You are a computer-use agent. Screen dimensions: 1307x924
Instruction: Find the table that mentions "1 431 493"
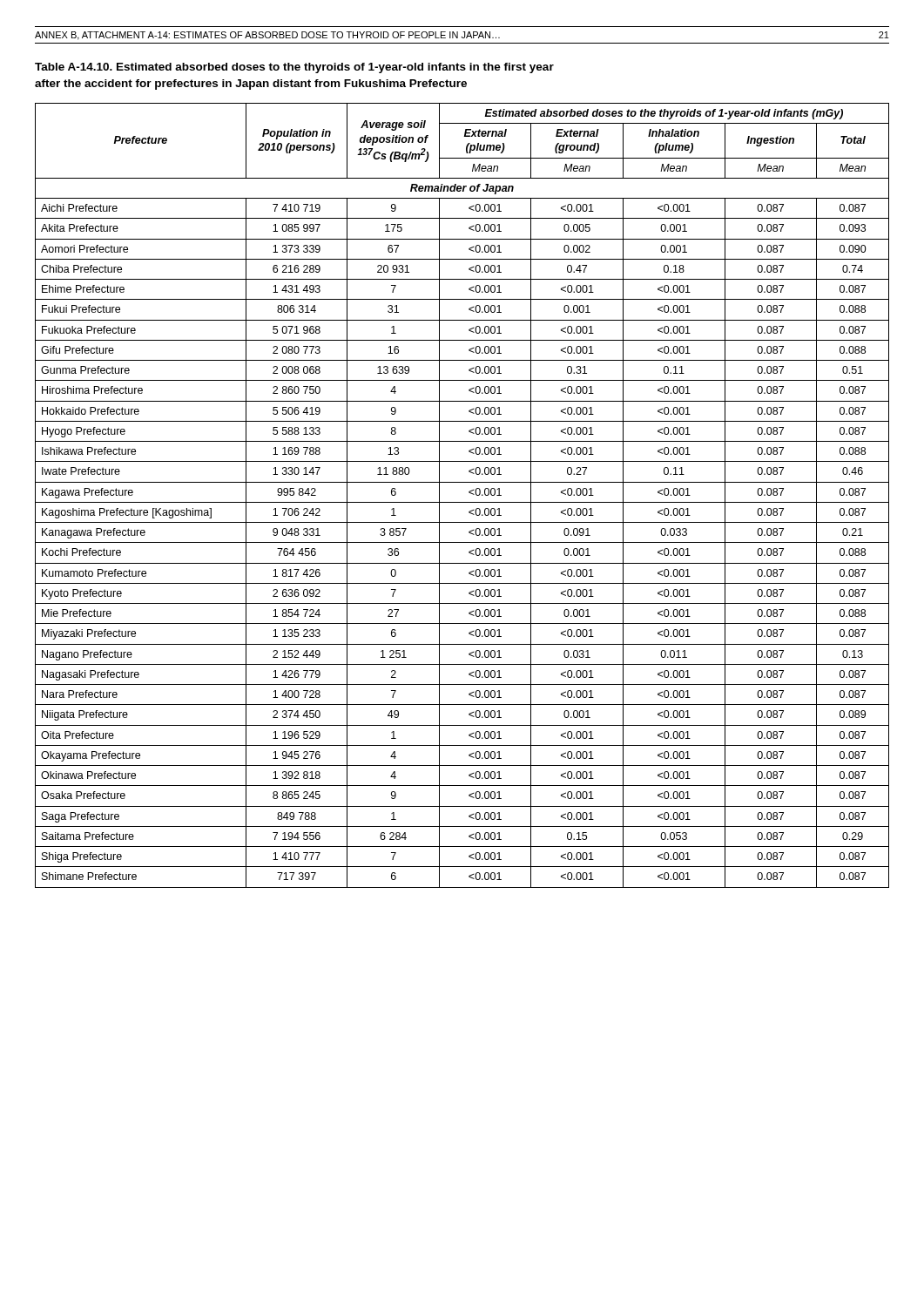click(x=462, y=495)
